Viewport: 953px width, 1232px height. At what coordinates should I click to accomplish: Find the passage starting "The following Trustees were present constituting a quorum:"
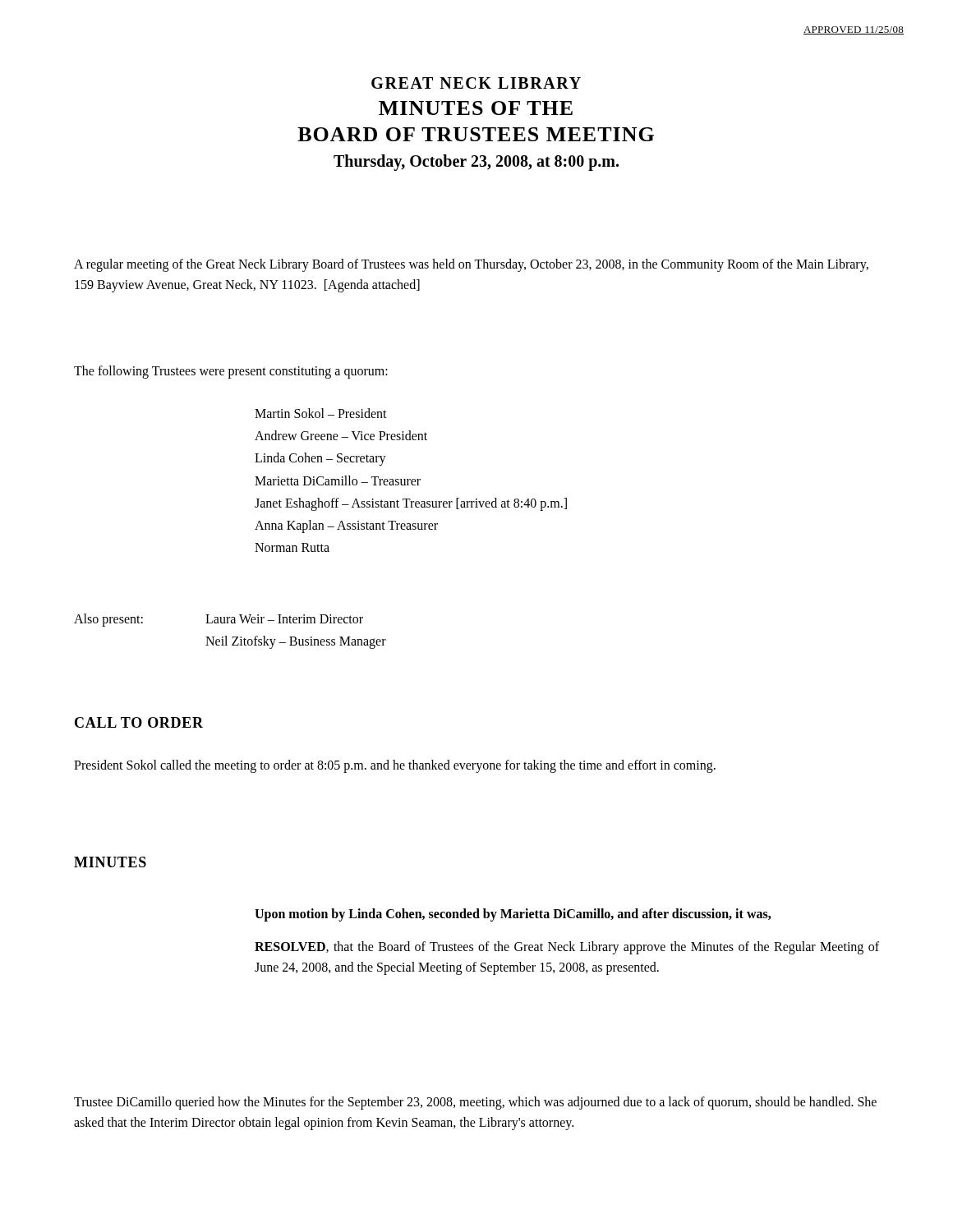click(231, 371)
